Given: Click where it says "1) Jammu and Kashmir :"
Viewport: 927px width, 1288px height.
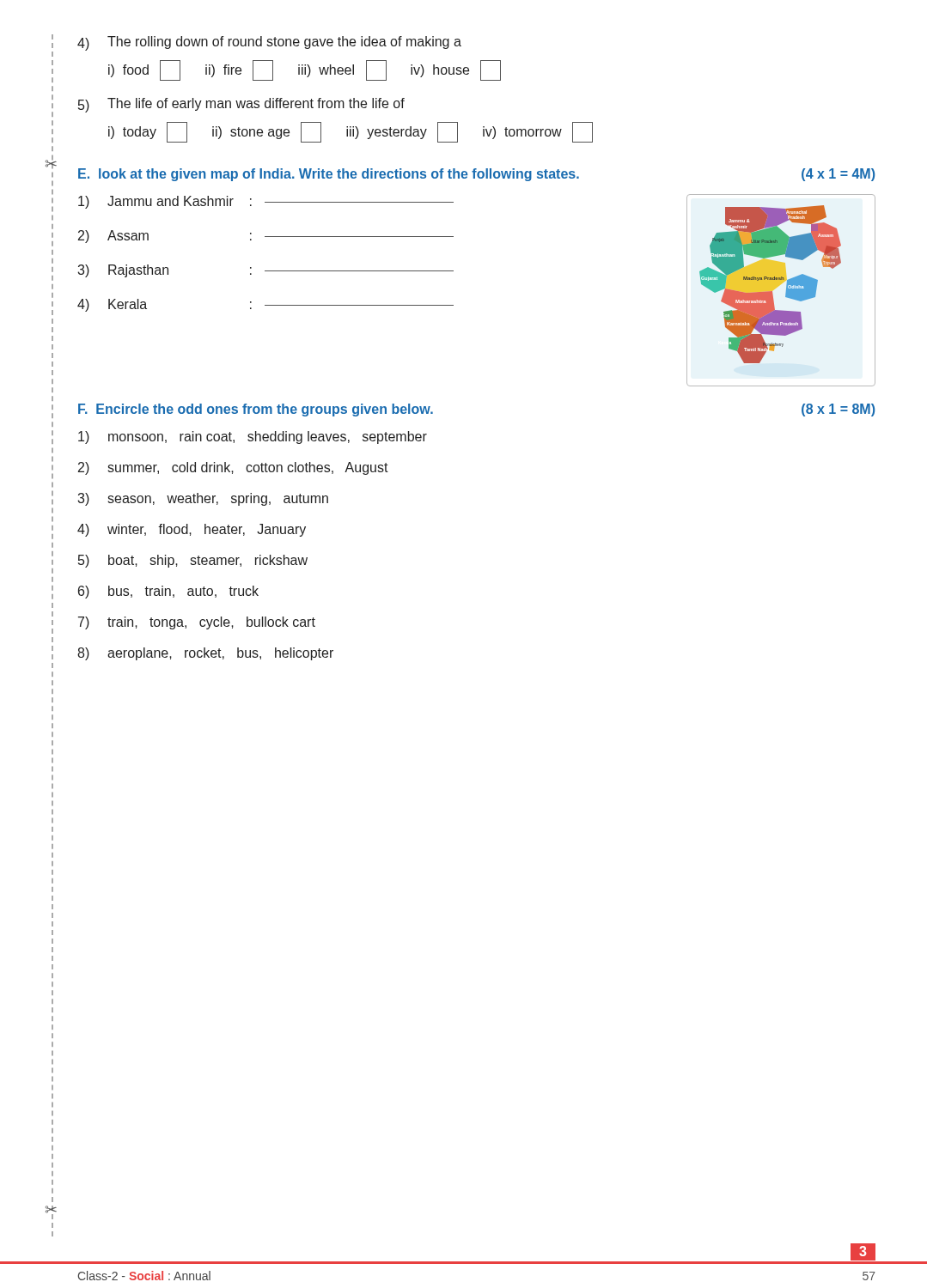Looking at the screenshot, I should [x=265, y=202].
